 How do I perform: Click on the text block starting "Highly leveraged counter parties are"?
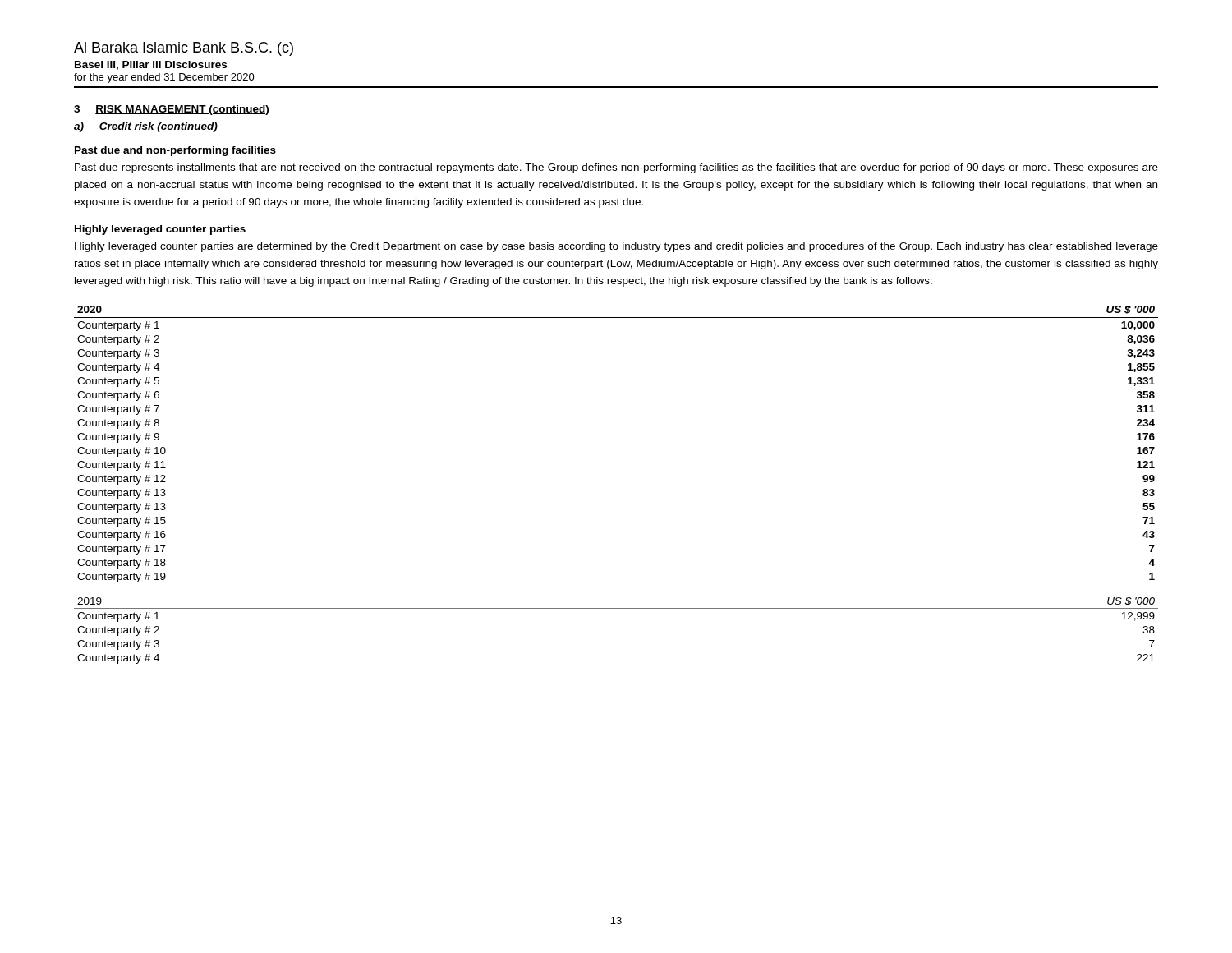[616, 263]
